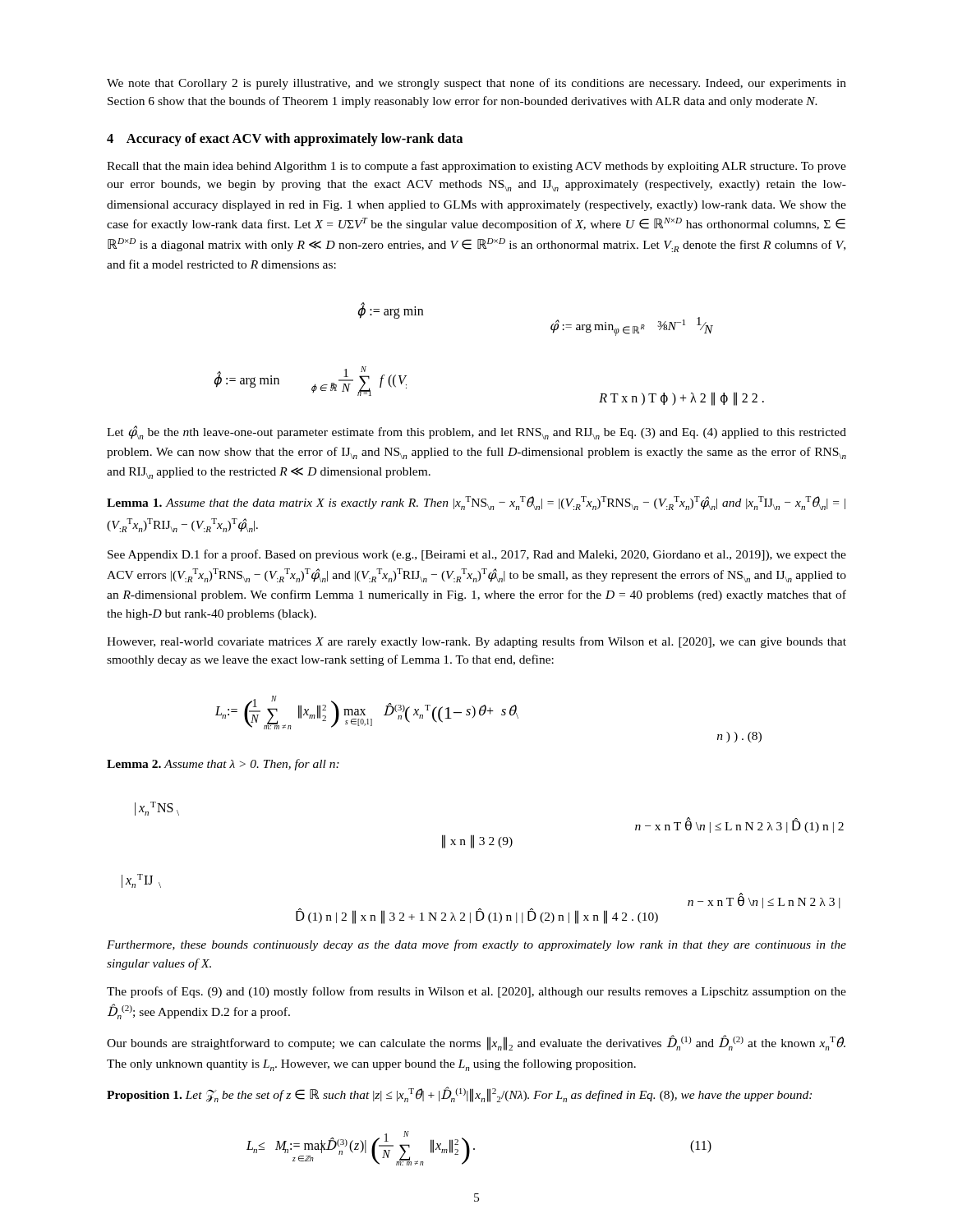Image resolution: width=953 pixels, height=1232 pixels.
Task: Where is the formula that starts "| x n T IJ \n − x"?
Action: (x=141, y=881)
